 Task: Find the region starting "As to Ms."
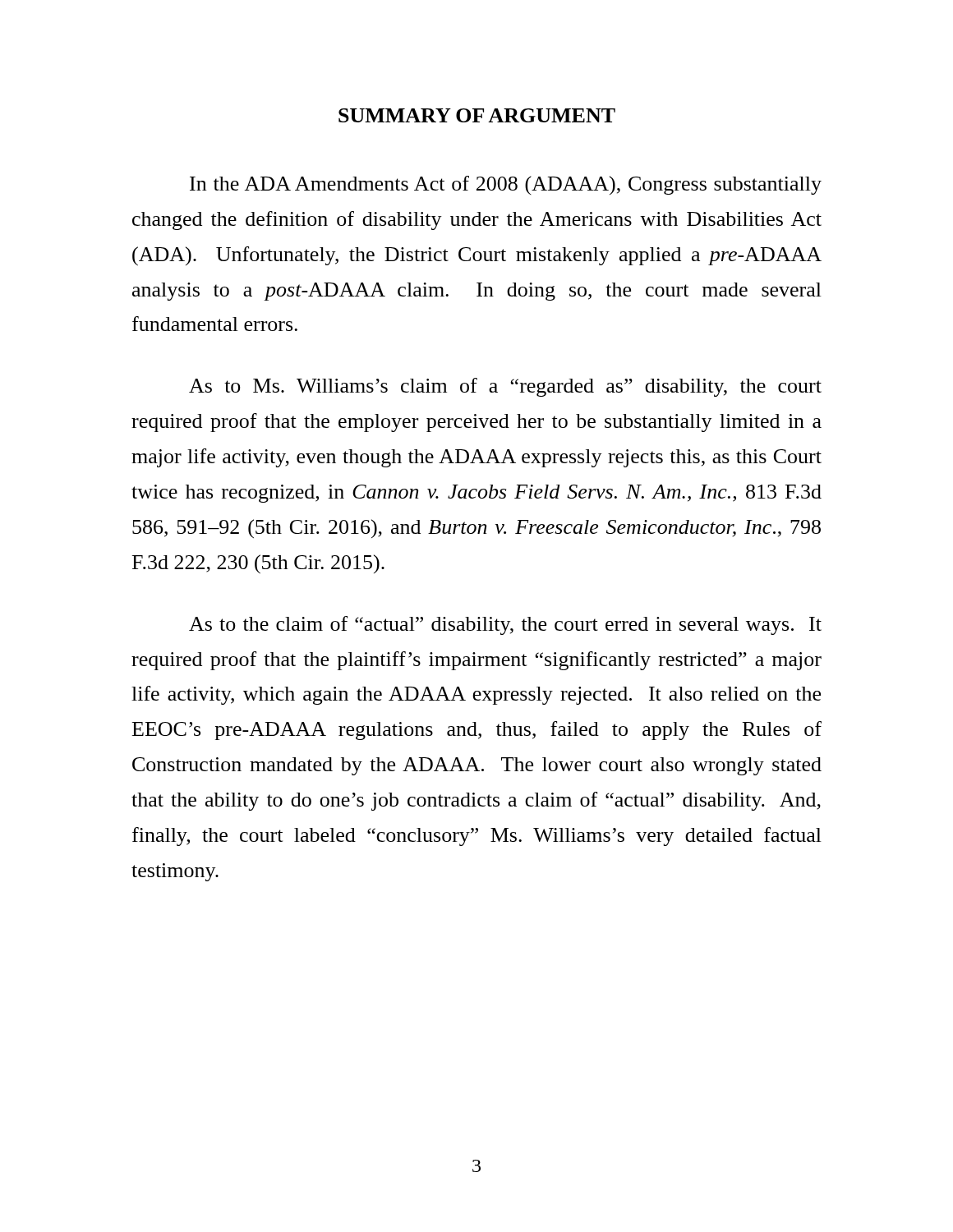pyautogui.click(x=476, y=474)
